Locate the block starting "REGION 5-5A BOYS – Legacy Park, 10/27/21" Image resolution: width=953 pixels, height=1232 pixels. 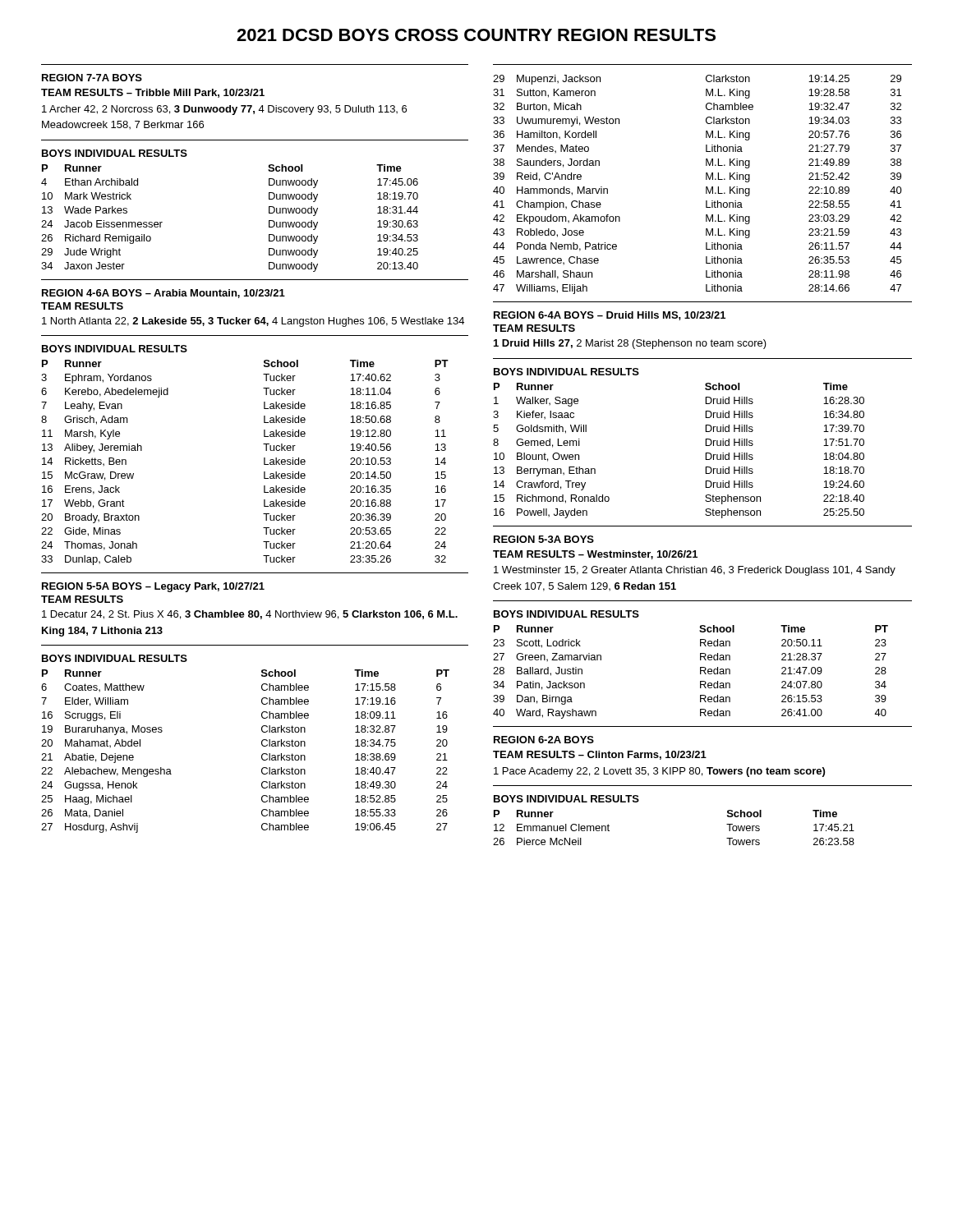click(153, 586)
